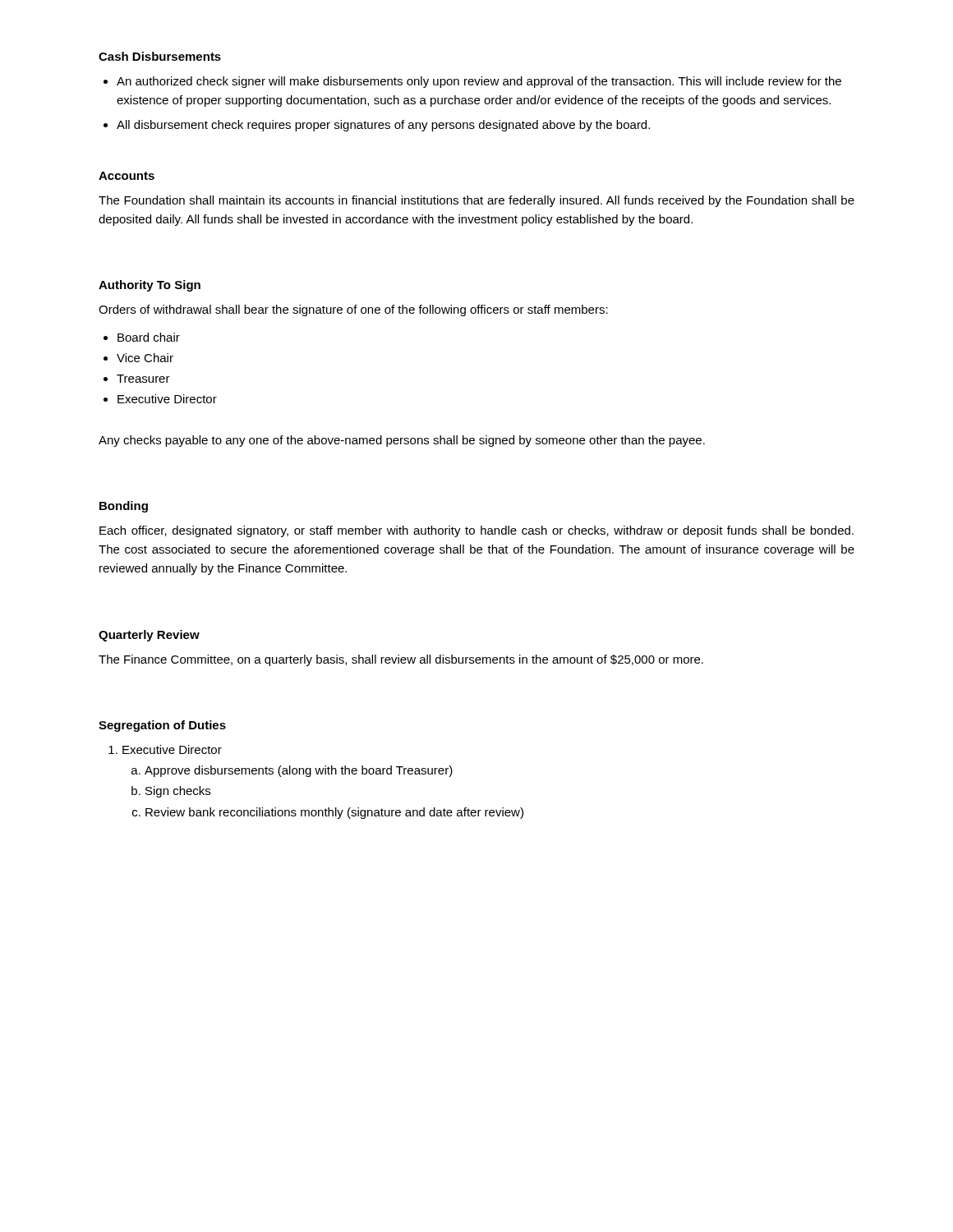The height and width of the screenshot is (1232, 953).
Task: Locate the text starting "An authorized check signer will make disbursements"
Action: [476, 103]
